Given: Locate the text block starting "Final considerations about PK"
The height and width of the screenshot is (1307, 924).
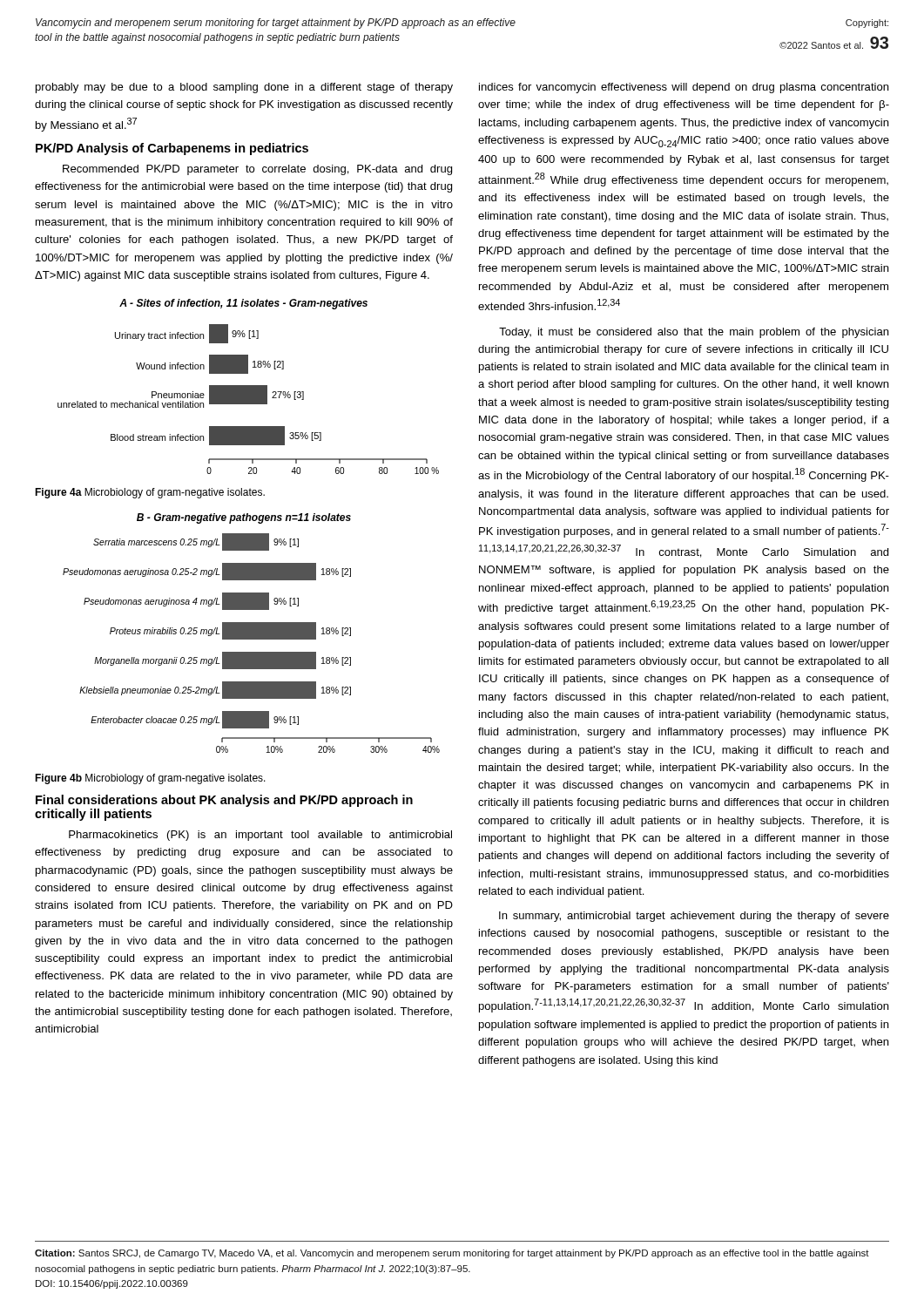Looking at the screenshot, I should 224,807.
